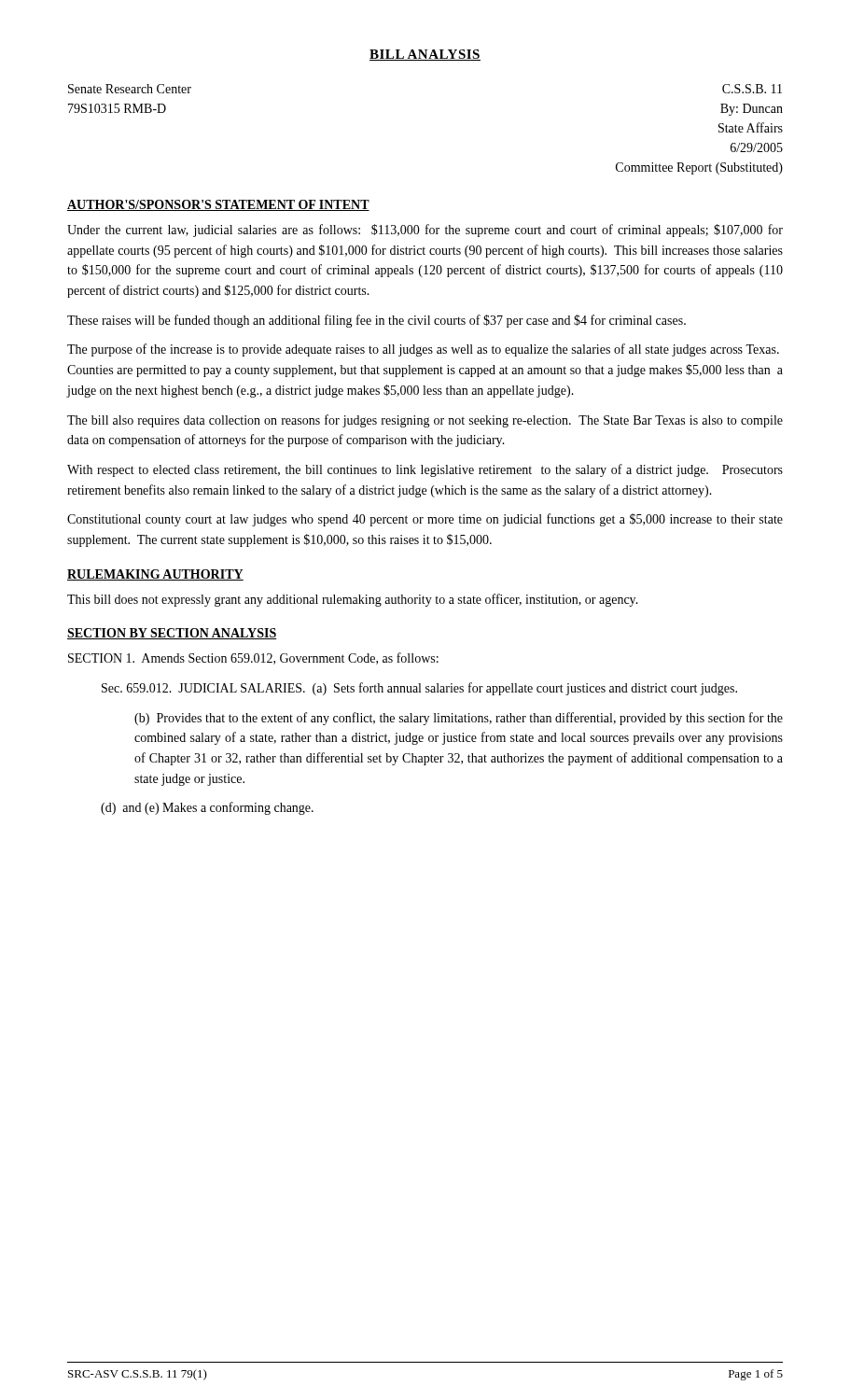This screenshot has height=1400, width=850.
Task: Click on the text block that says "Sec. 659.012. JUDICIAL"
Action: coord(419,688)
